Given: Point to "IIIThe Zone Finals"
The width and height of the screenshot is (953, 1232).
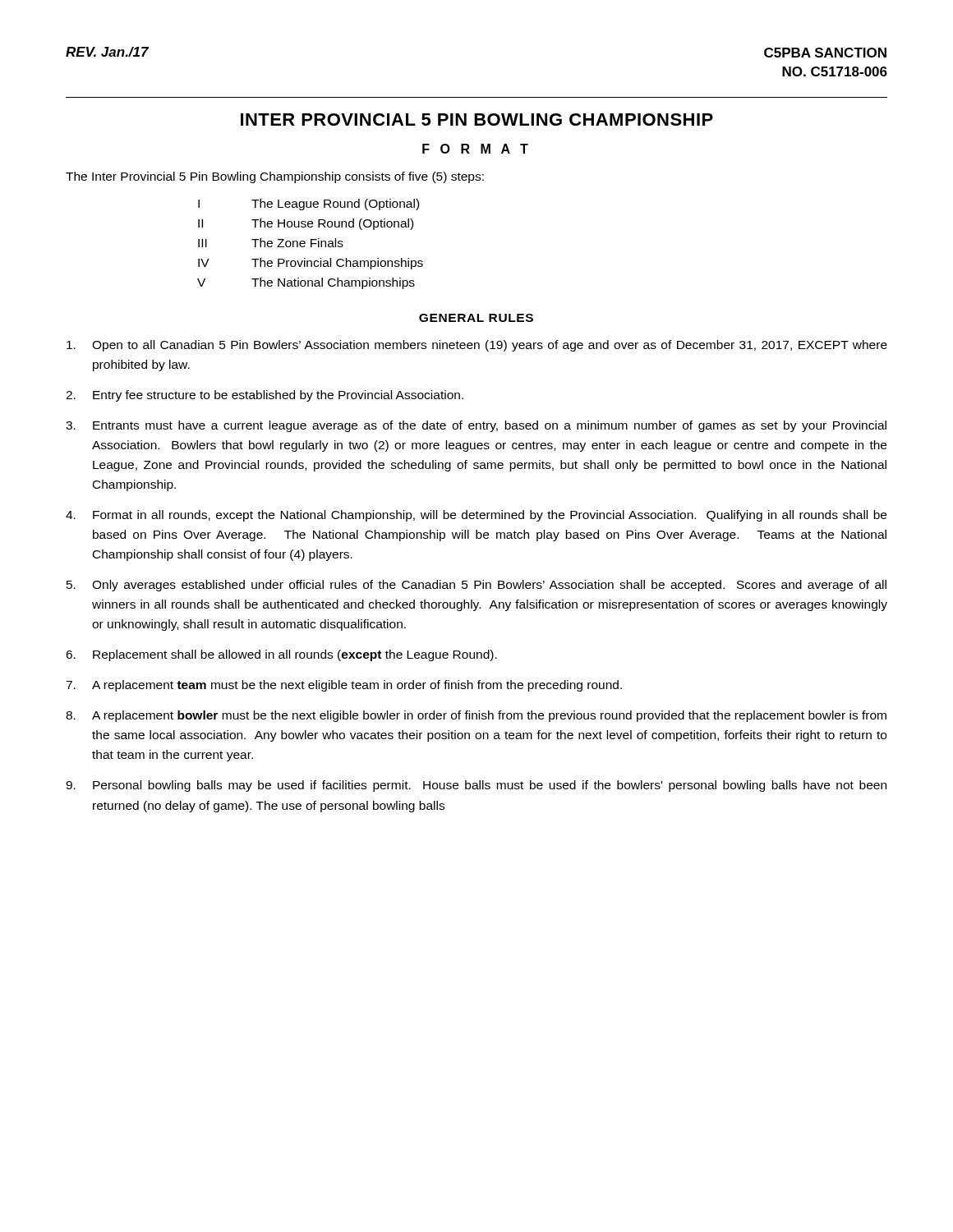Looking at the screenshot, I should coord(310,243).
